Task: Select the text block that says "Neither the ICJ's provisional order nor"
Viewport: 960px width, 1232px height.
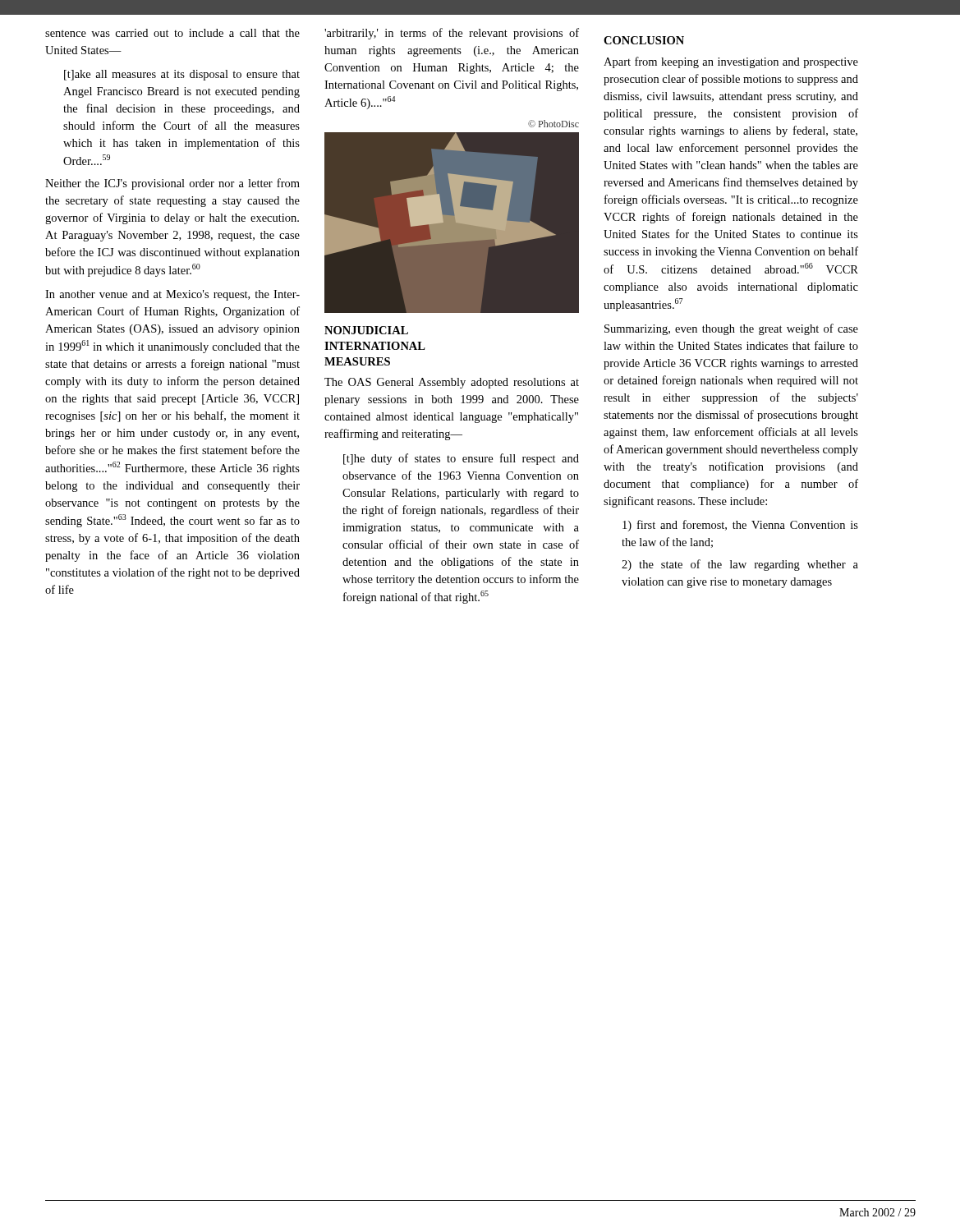Action: click(172, 387)
